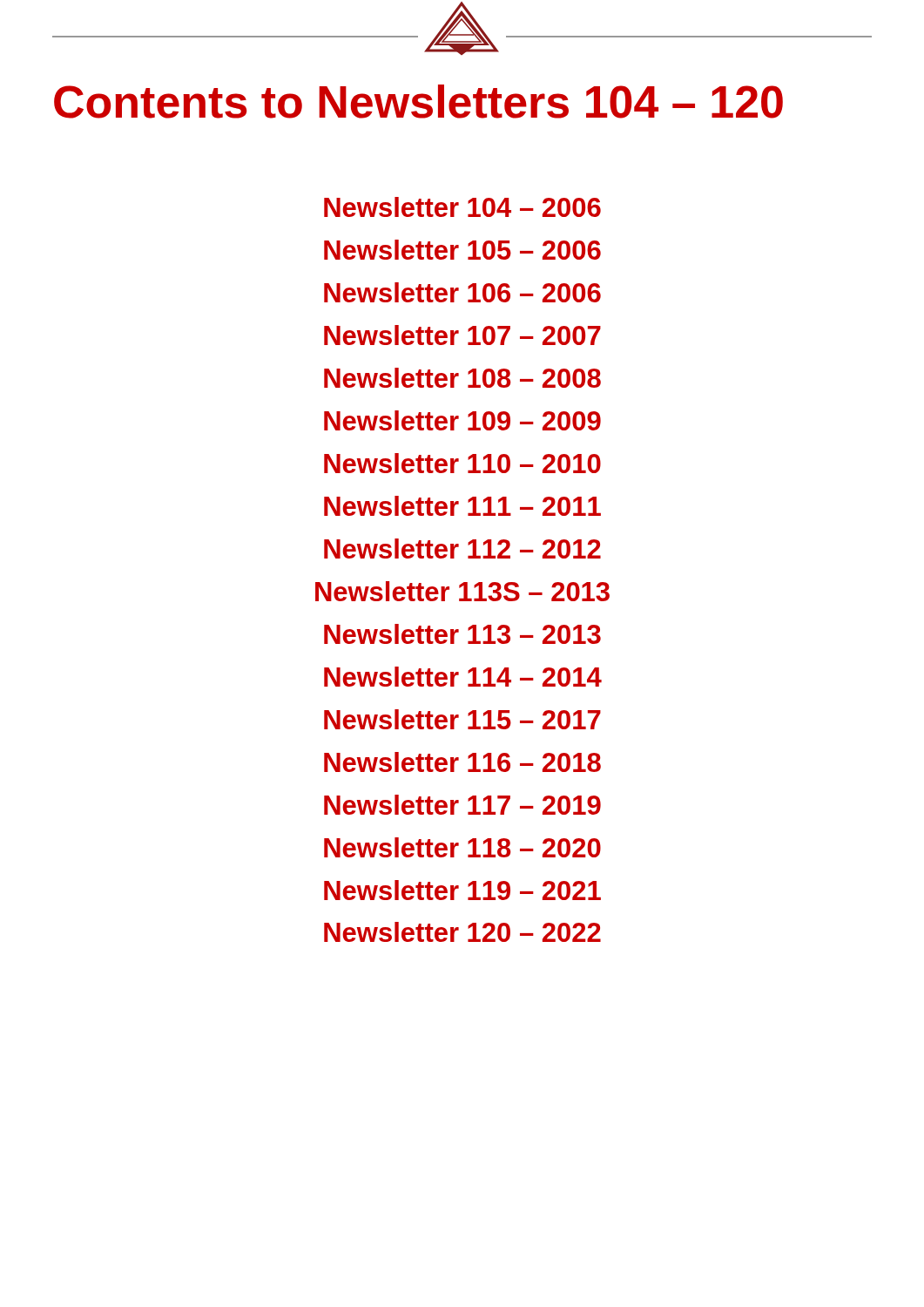The height and width of the screenshot is (1307, 924).
Task: Select the passage starting "Newsletter 118 –"
Action: 462,848
